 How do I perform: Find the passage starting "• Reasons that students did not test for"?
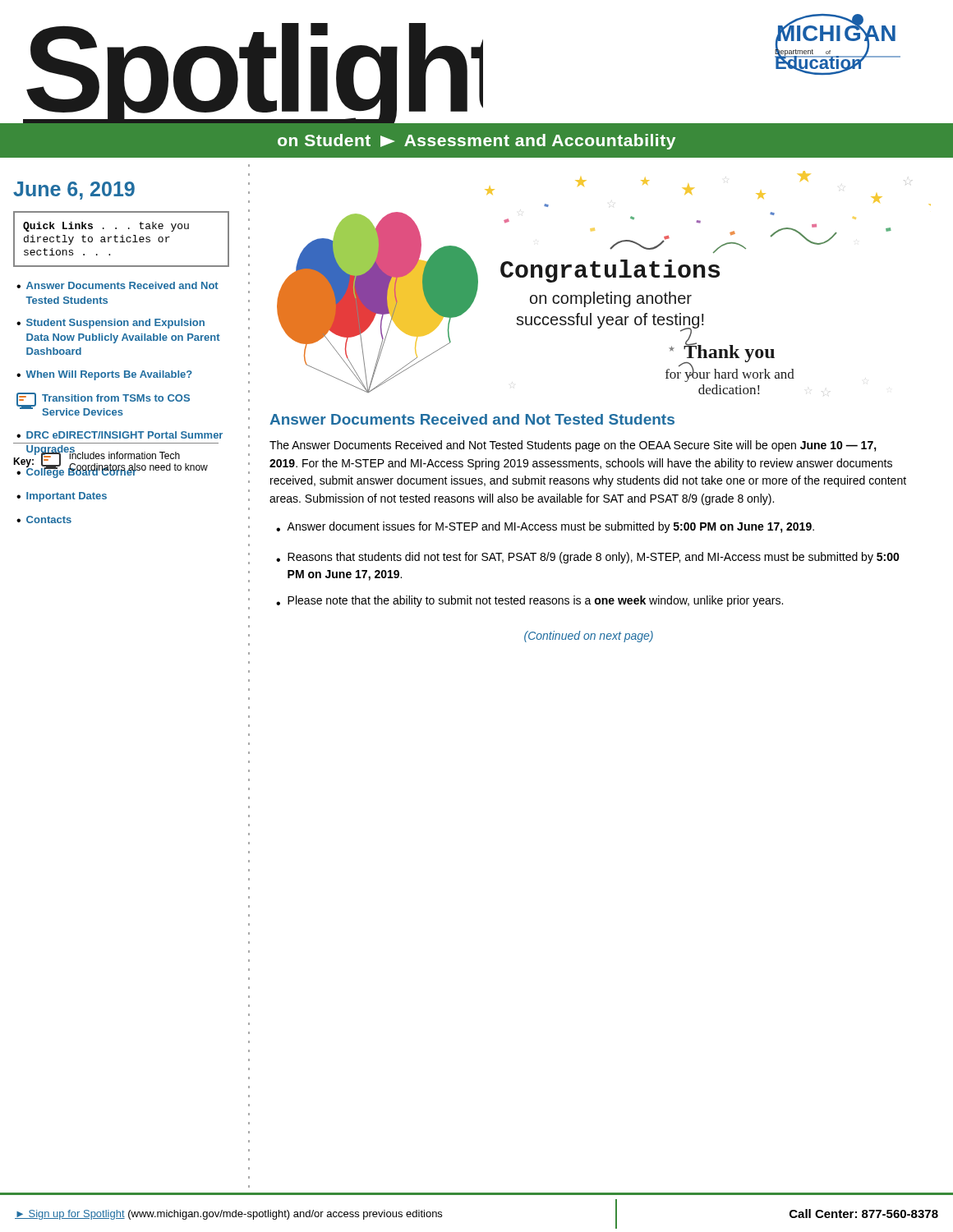pos(592,566)
